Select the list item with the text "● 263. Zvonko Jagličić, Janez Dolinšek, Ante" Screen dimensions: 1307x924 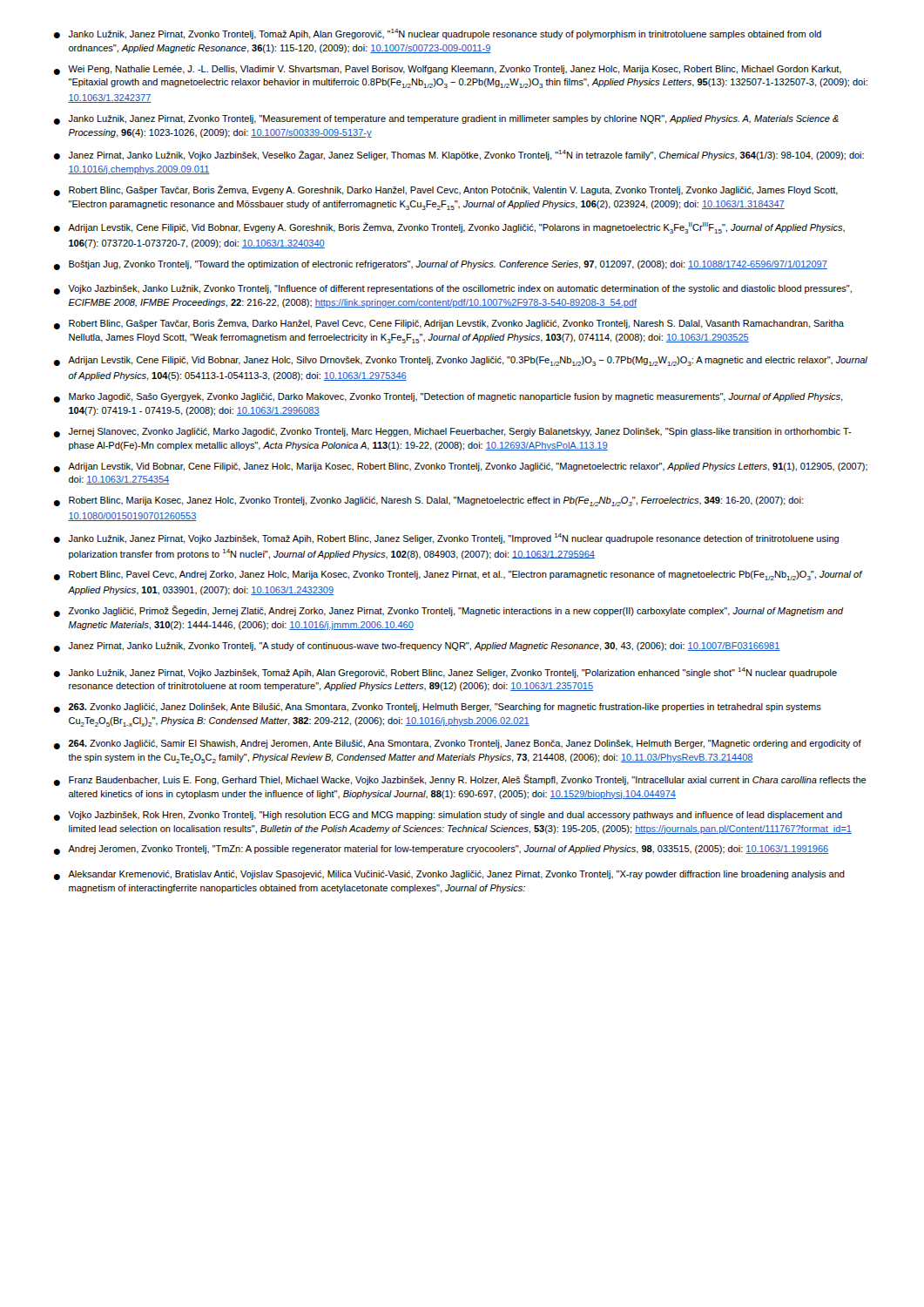(462, 715)
